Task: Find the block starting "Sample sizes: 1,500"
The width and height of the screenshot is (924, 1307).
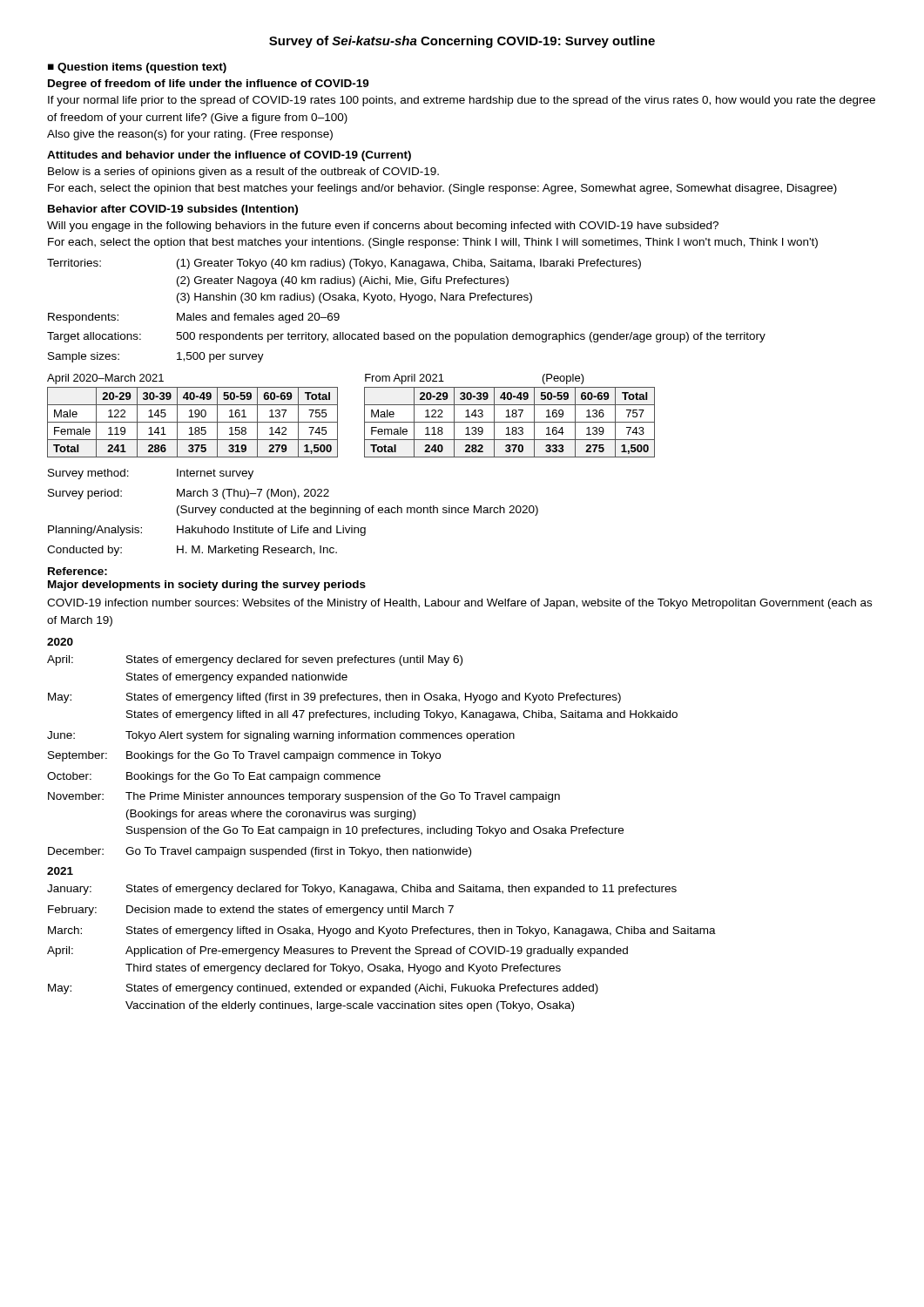Action: coord(83,357)
